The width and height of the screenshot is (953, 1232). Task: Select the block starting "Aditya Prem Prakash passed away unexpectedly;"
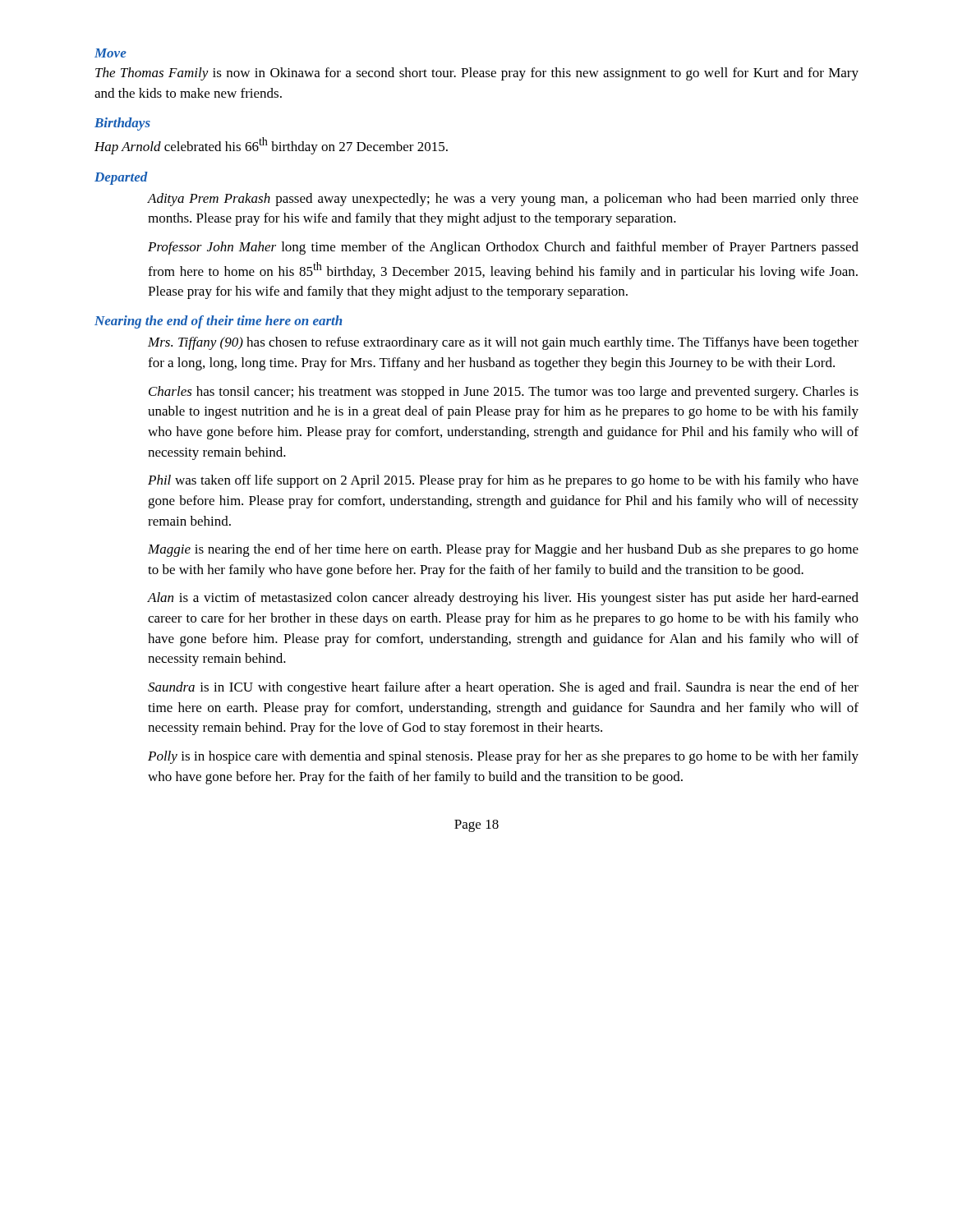(x=503, y=209)
